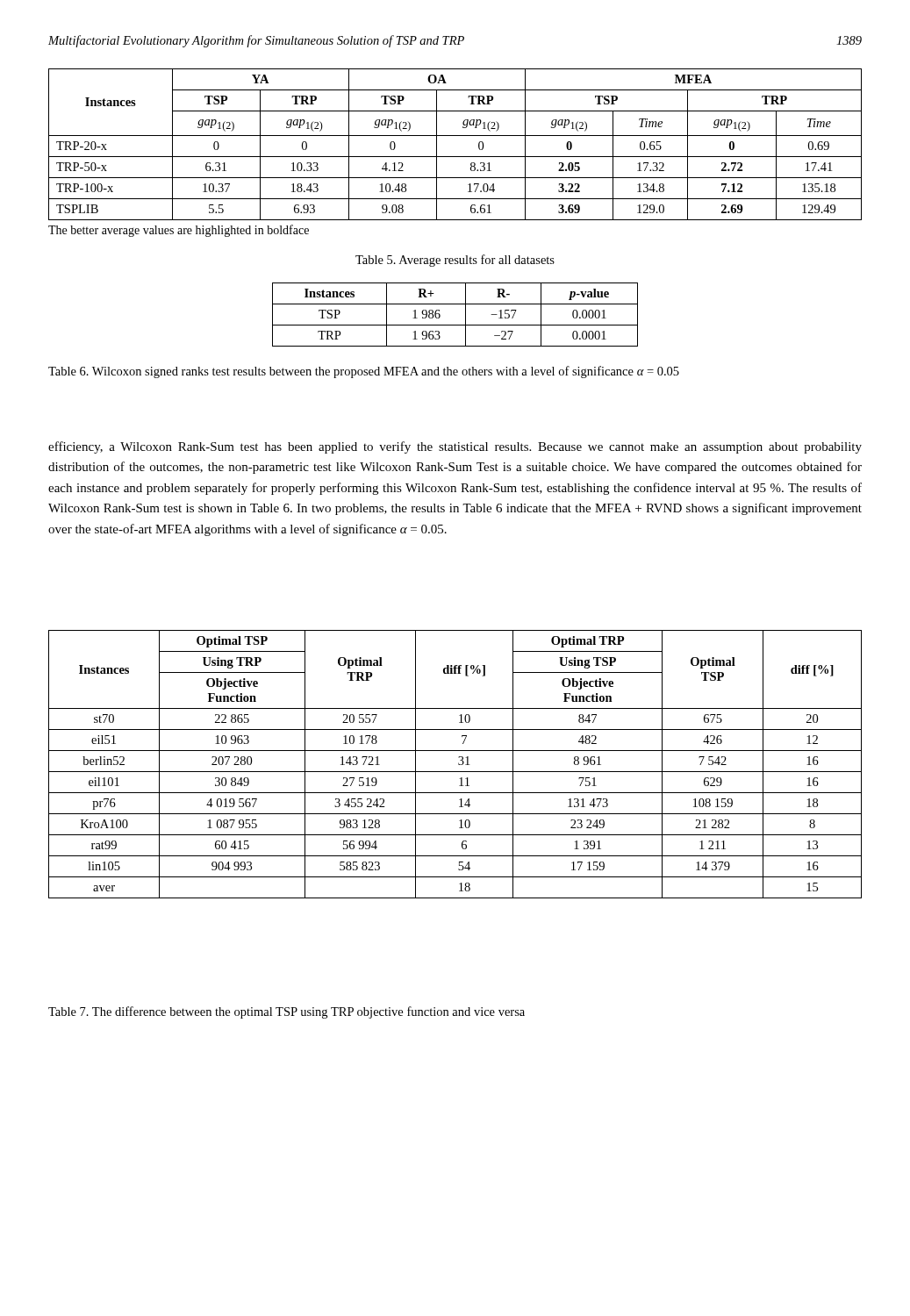Locate the table with the text "108 159"
This screenshot has width=910, height=1316.
click(455, 764)
